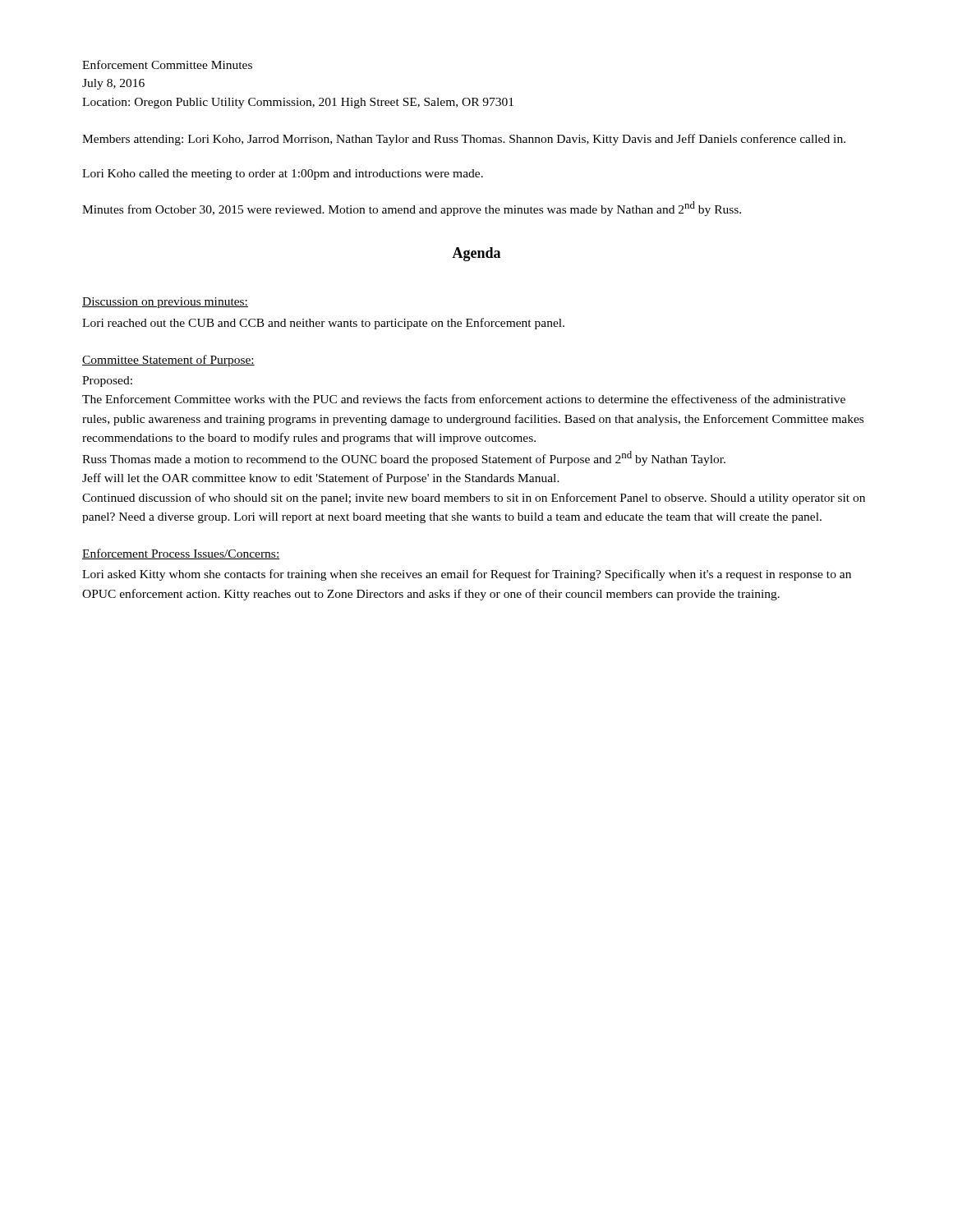
Task: Click on the text block containing "Lori Koho called the meeting to order at"
Action: (283, 173)
